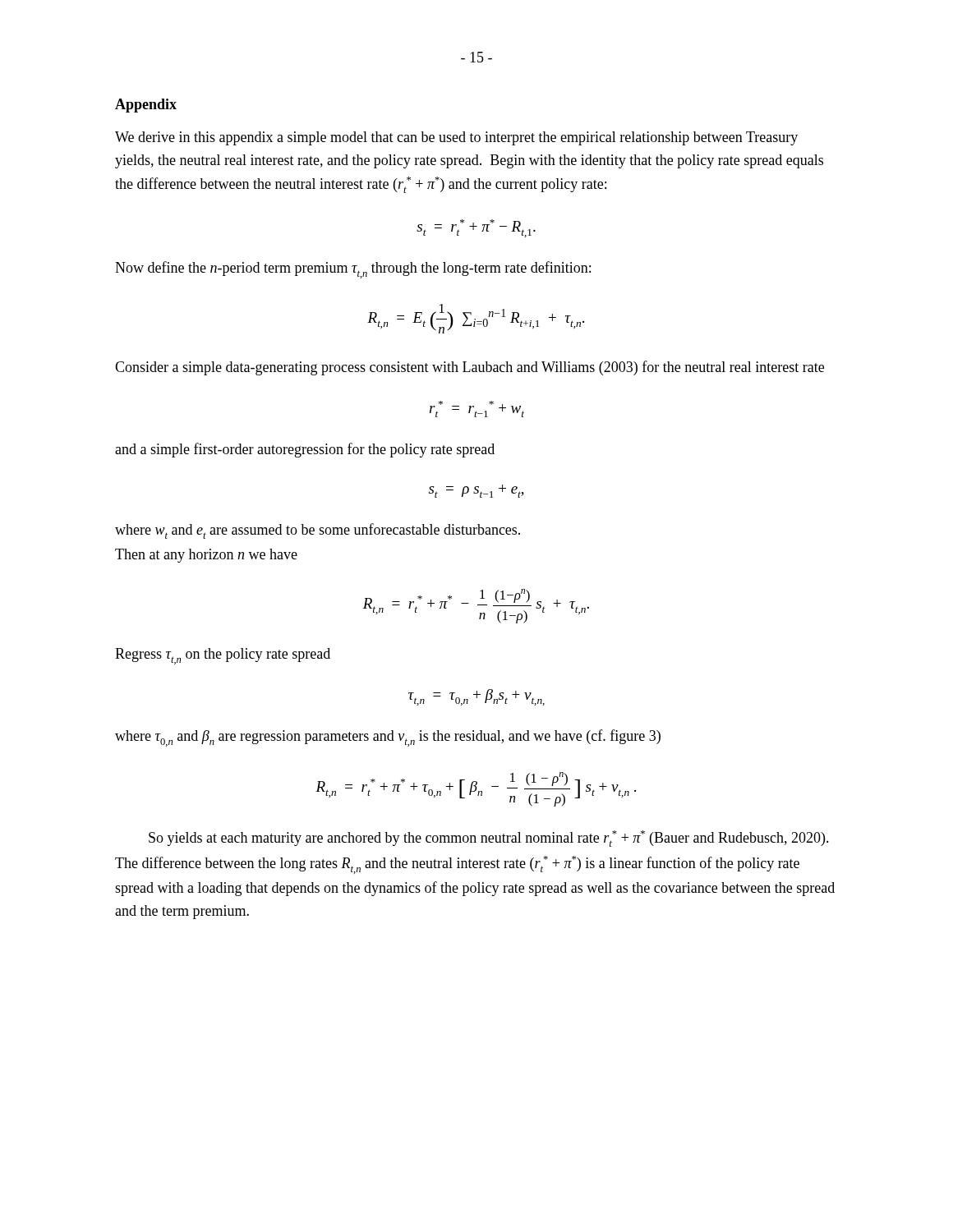Click the passage that begins "where τ0,n and βn are regression parameters and"
Screen dimensions: 1232x953
(x=388, y=737)
